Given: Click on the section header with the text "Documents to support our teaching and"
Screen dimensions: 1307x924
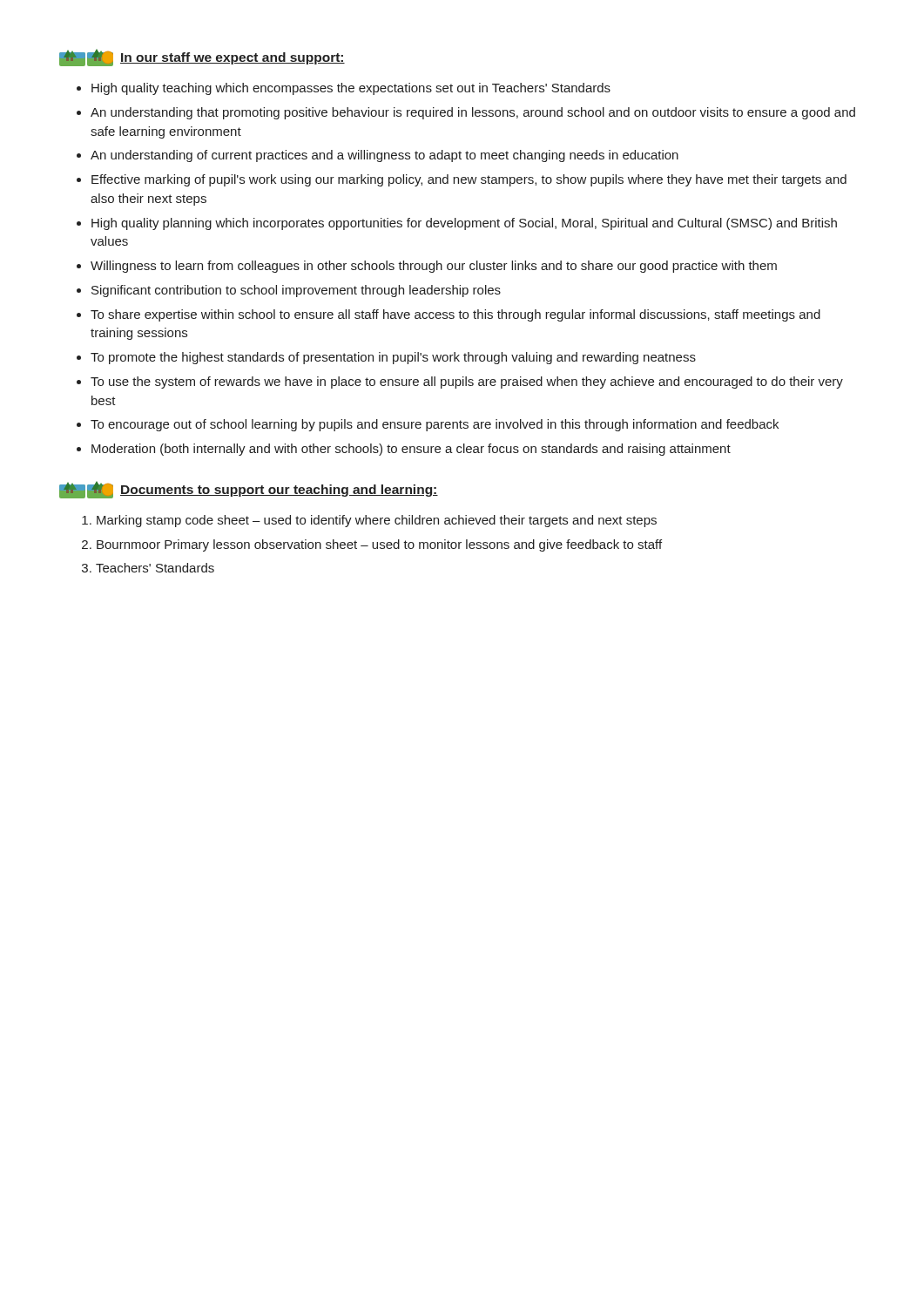Looking at the screenshot, I should pyautogui.click(x=248, y=489).
